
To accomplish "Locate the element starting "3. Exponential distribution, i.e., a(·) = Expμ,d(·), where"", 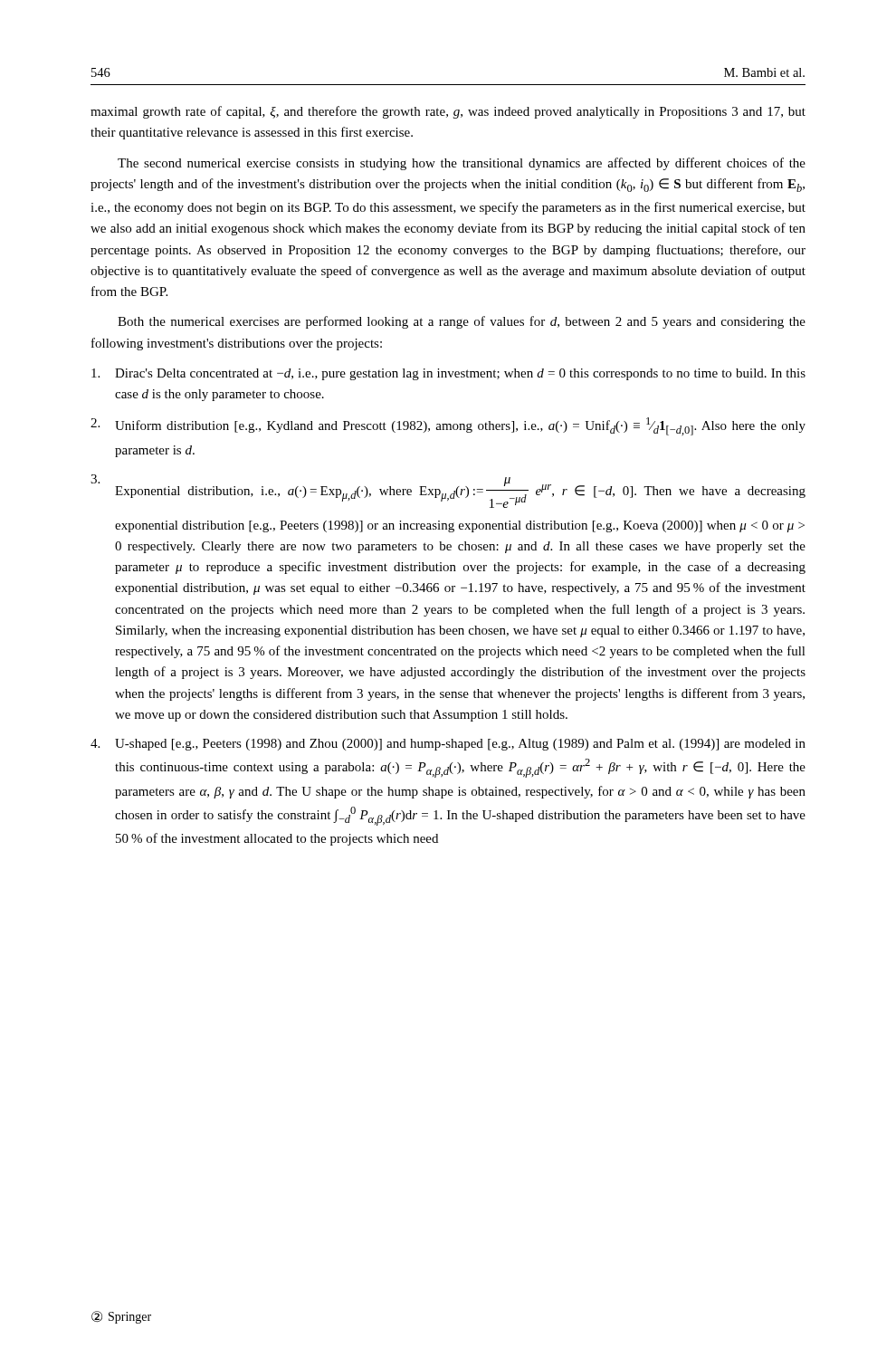I will click(x=448, y=597).
